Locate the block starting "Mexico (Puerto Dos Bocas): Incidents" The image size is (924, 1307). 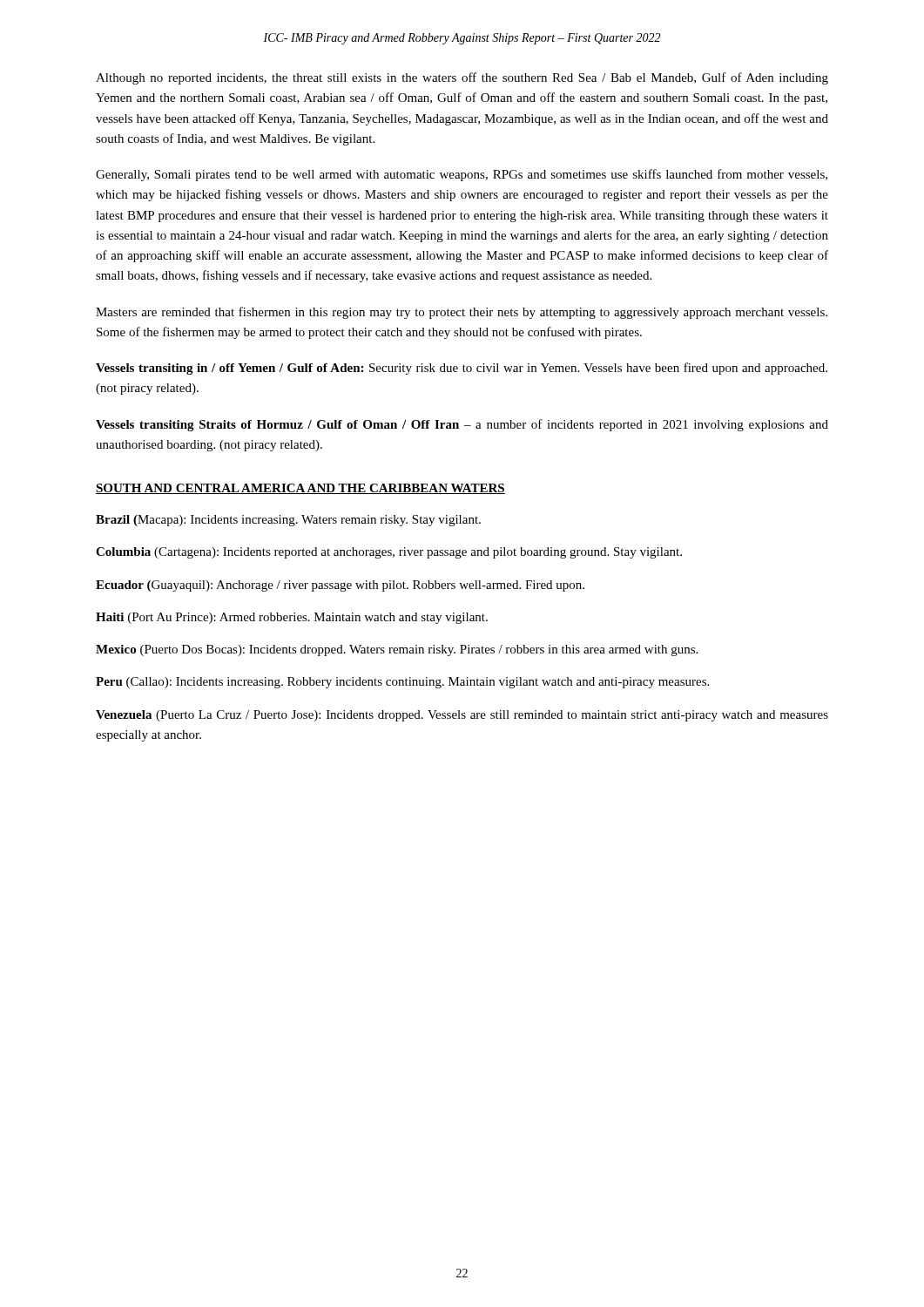(x=397, y=649)
